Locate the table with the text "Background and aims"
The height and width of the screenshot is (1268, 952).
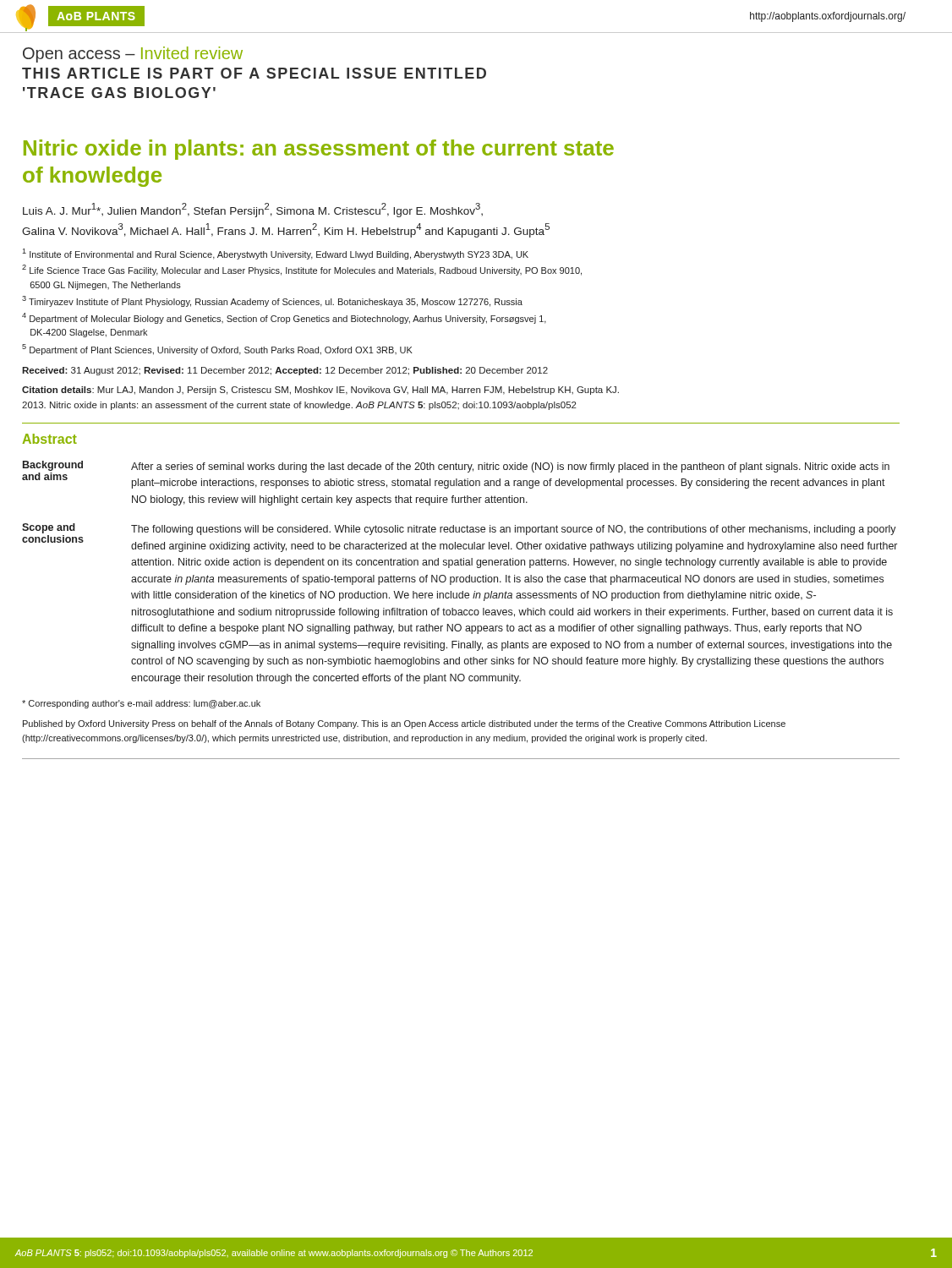click(x=461, y=575)
